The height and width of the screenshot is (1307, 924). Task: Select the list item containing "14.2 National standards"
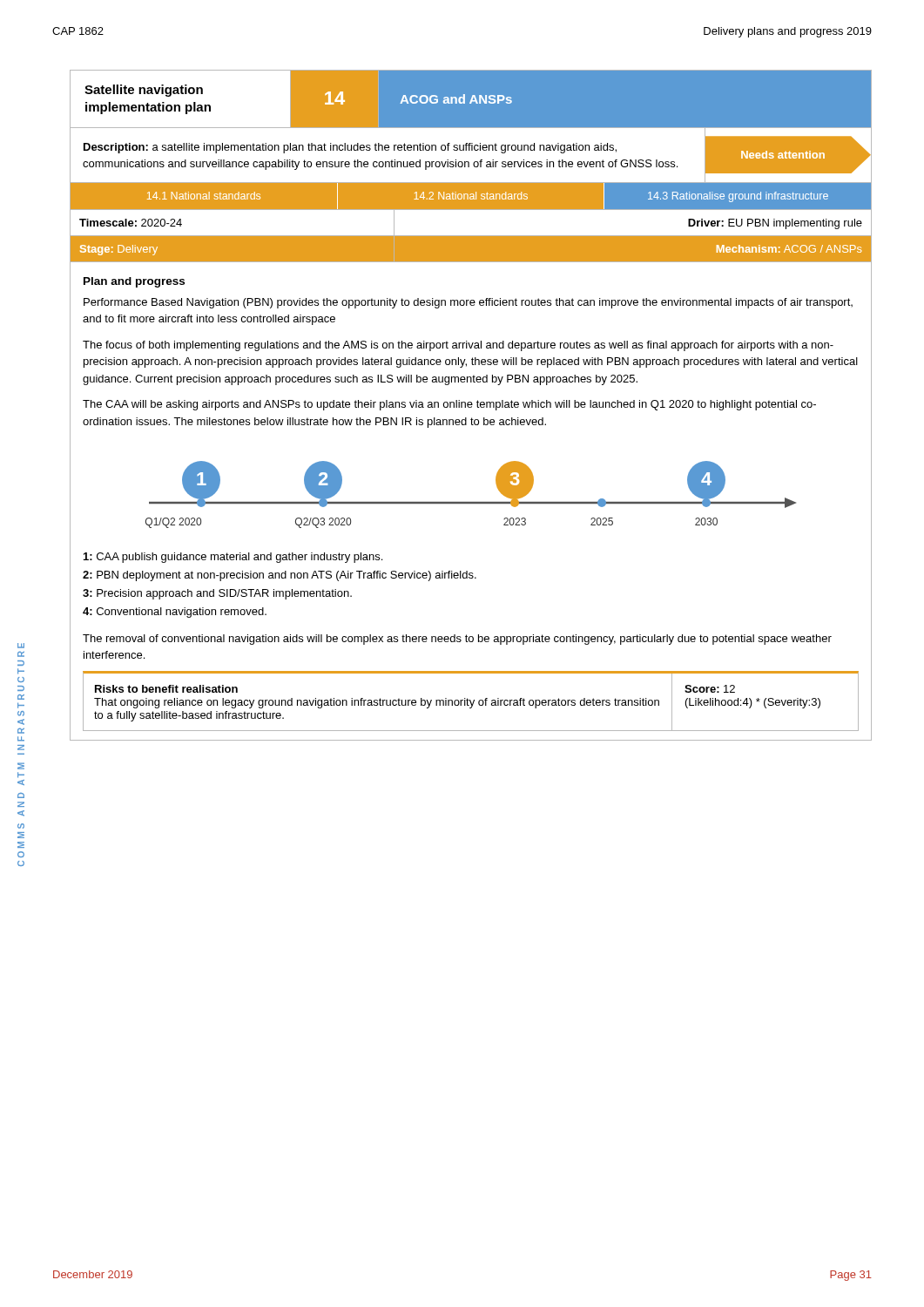click(x=471, y=196)
